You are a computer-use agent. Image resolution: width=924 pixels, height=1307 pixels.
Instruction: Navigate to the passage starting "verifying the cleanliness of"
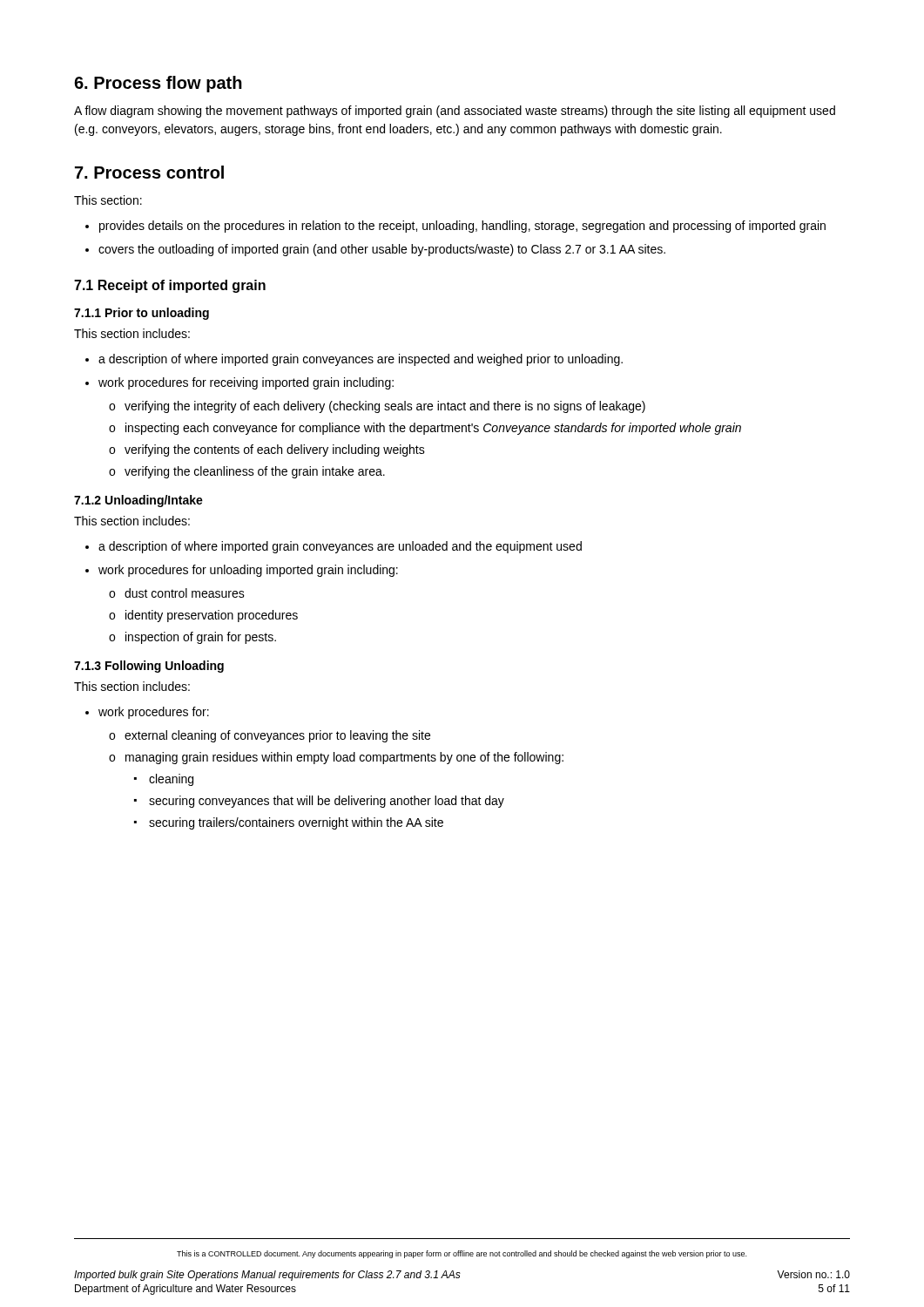255,471
